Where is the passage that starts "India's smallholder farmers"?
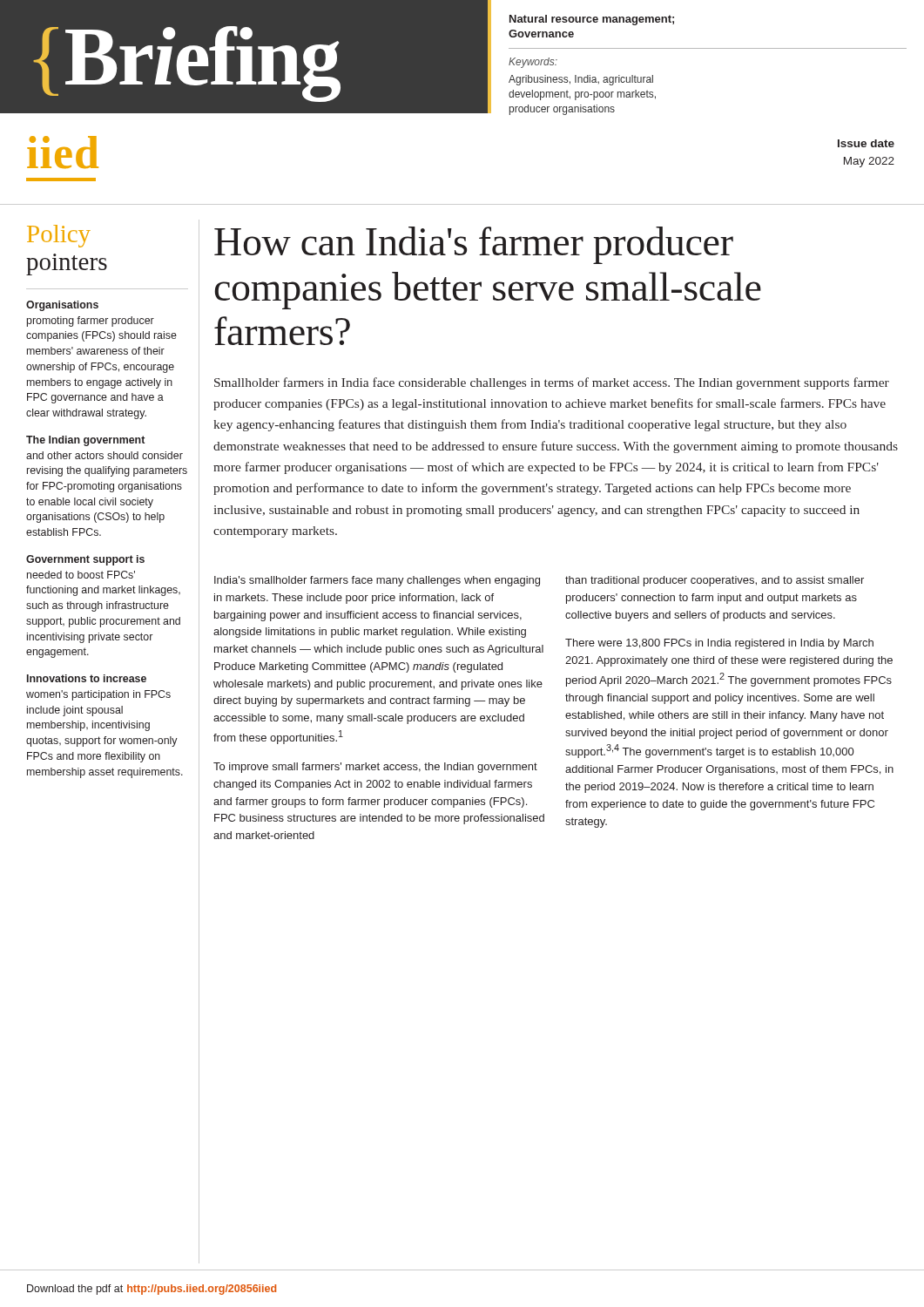The width and height of the screenshot is (924, 1307). coord(380,708)
